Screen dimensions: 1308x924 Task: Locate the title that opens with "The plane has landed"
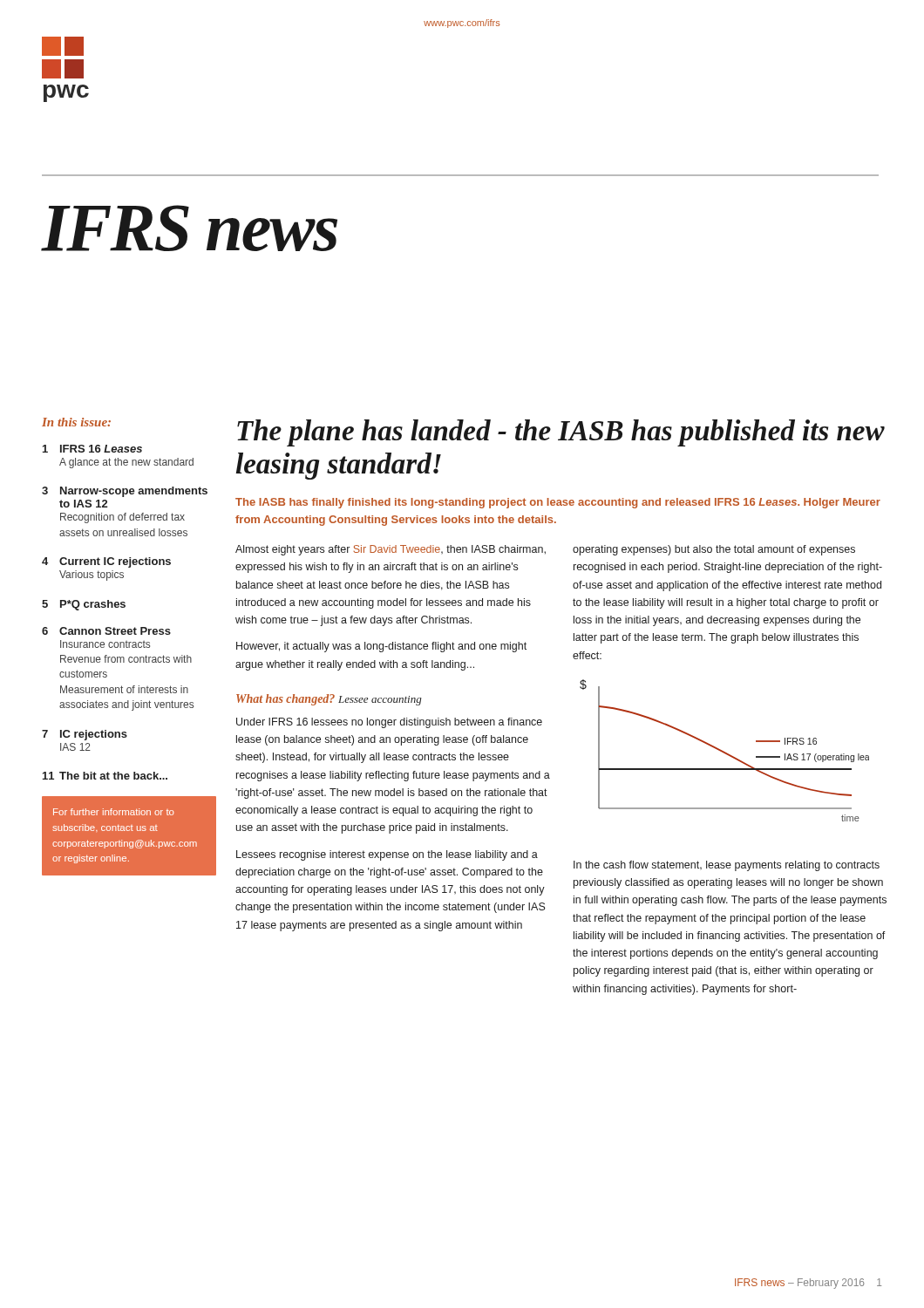click(x=561, y=448)
